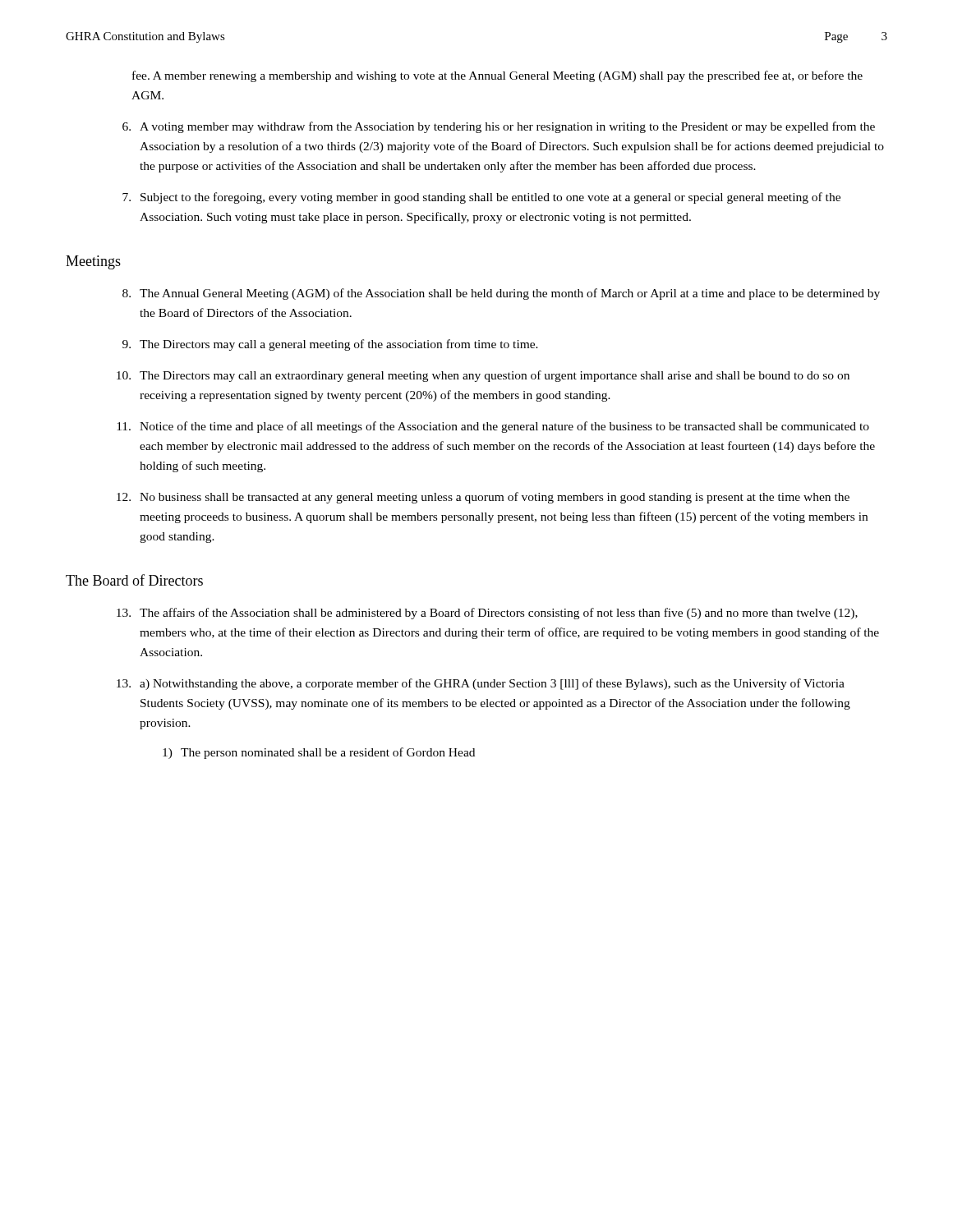Select the list item that reads "6. A voting member may withdraw from the"
Screen dimensions: 1232x953
coord(476,146)
